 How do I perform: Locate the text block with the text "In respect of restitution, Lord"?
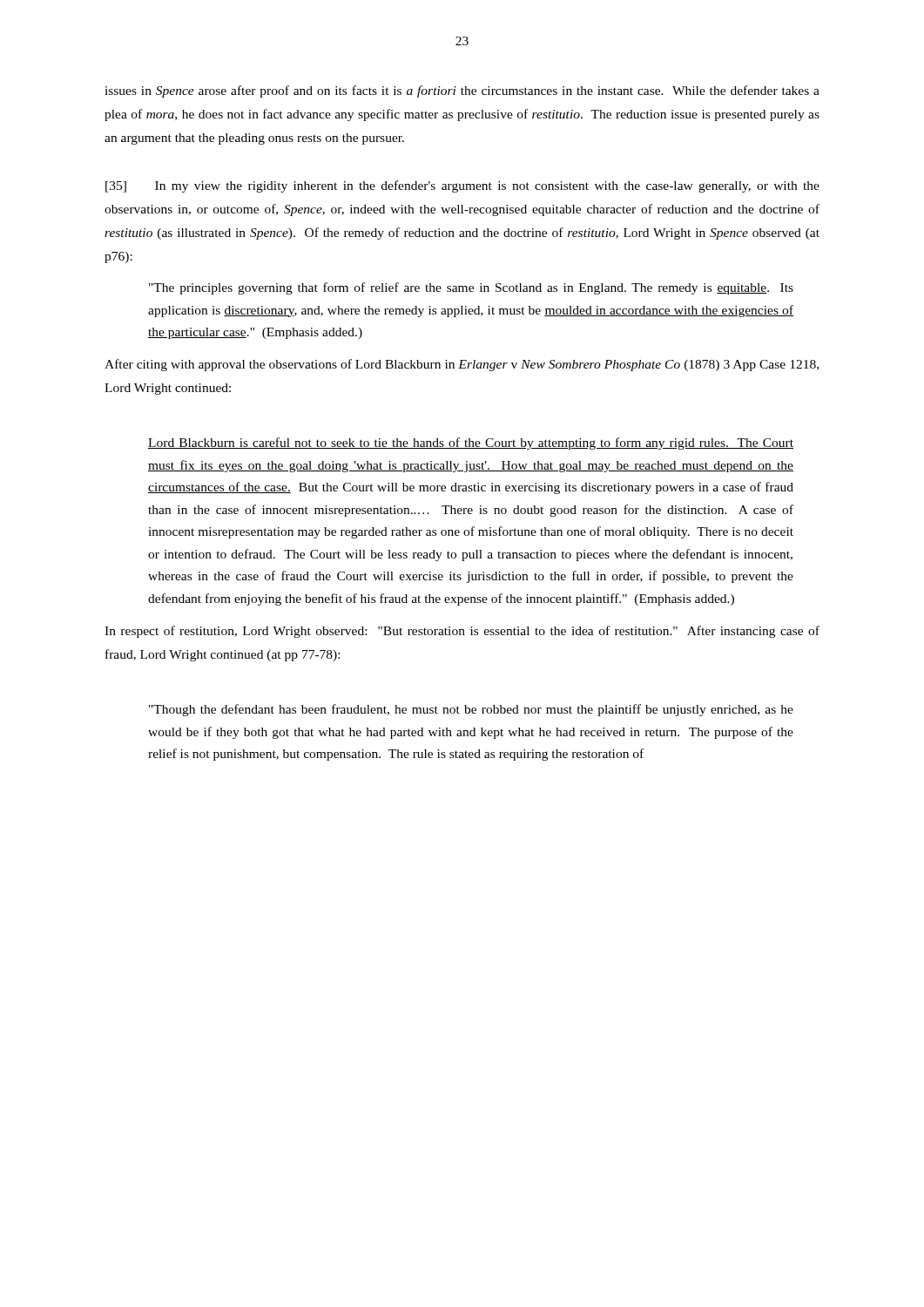[462, 642]
